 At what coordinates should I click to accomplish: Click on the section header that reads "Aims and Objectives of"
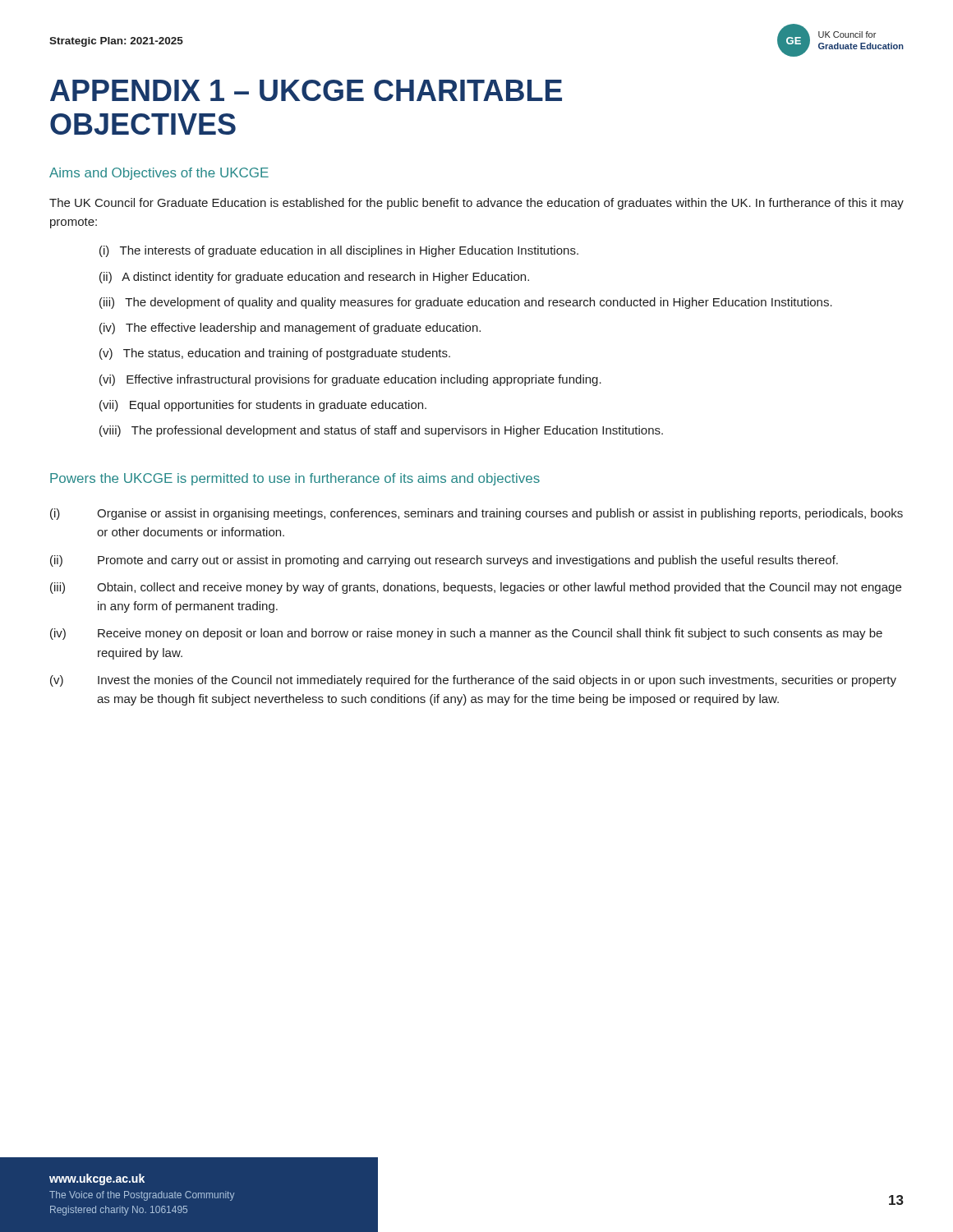coord(159,173)
